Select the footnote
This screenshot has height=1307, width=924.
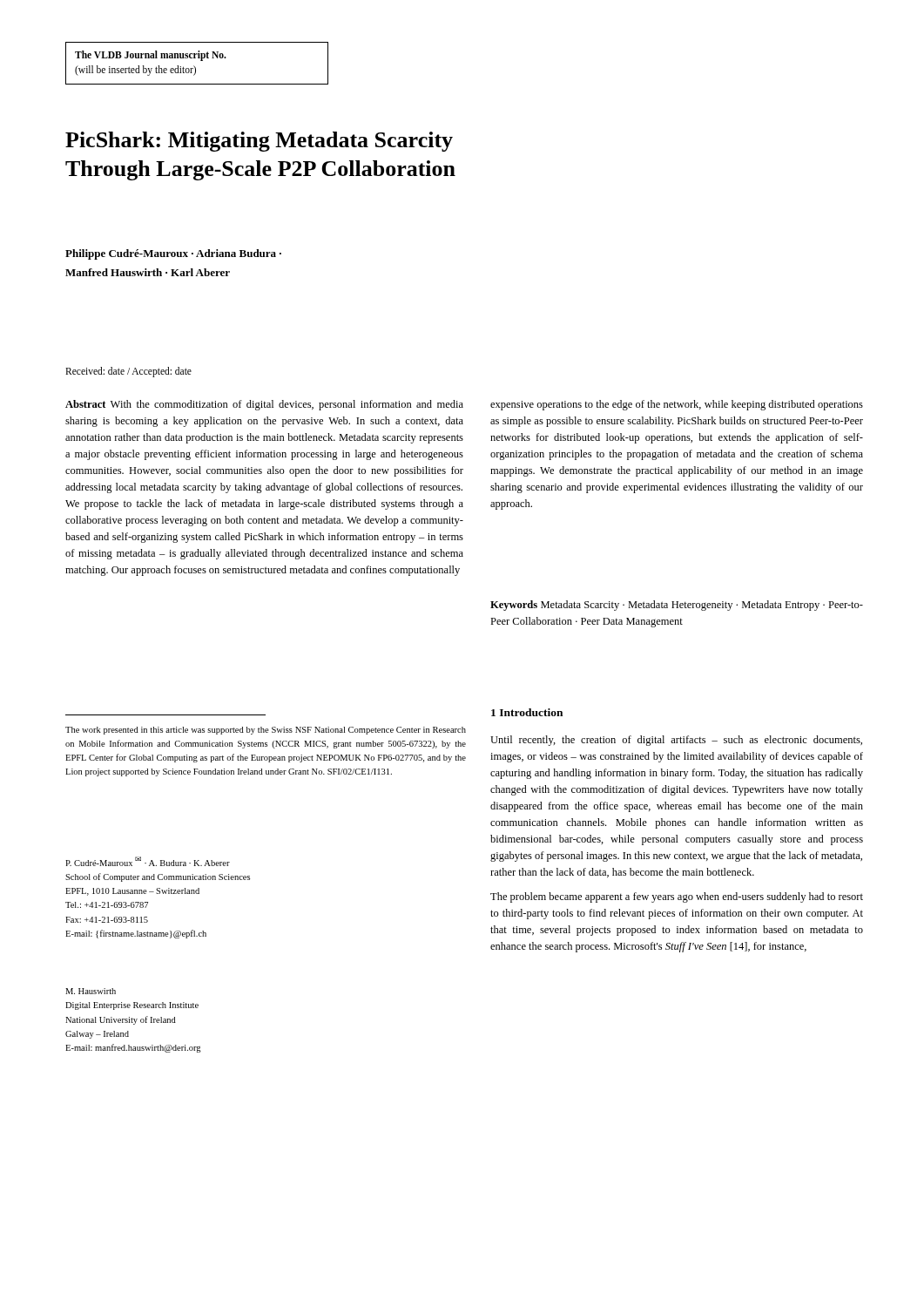(x=266, y=751)
